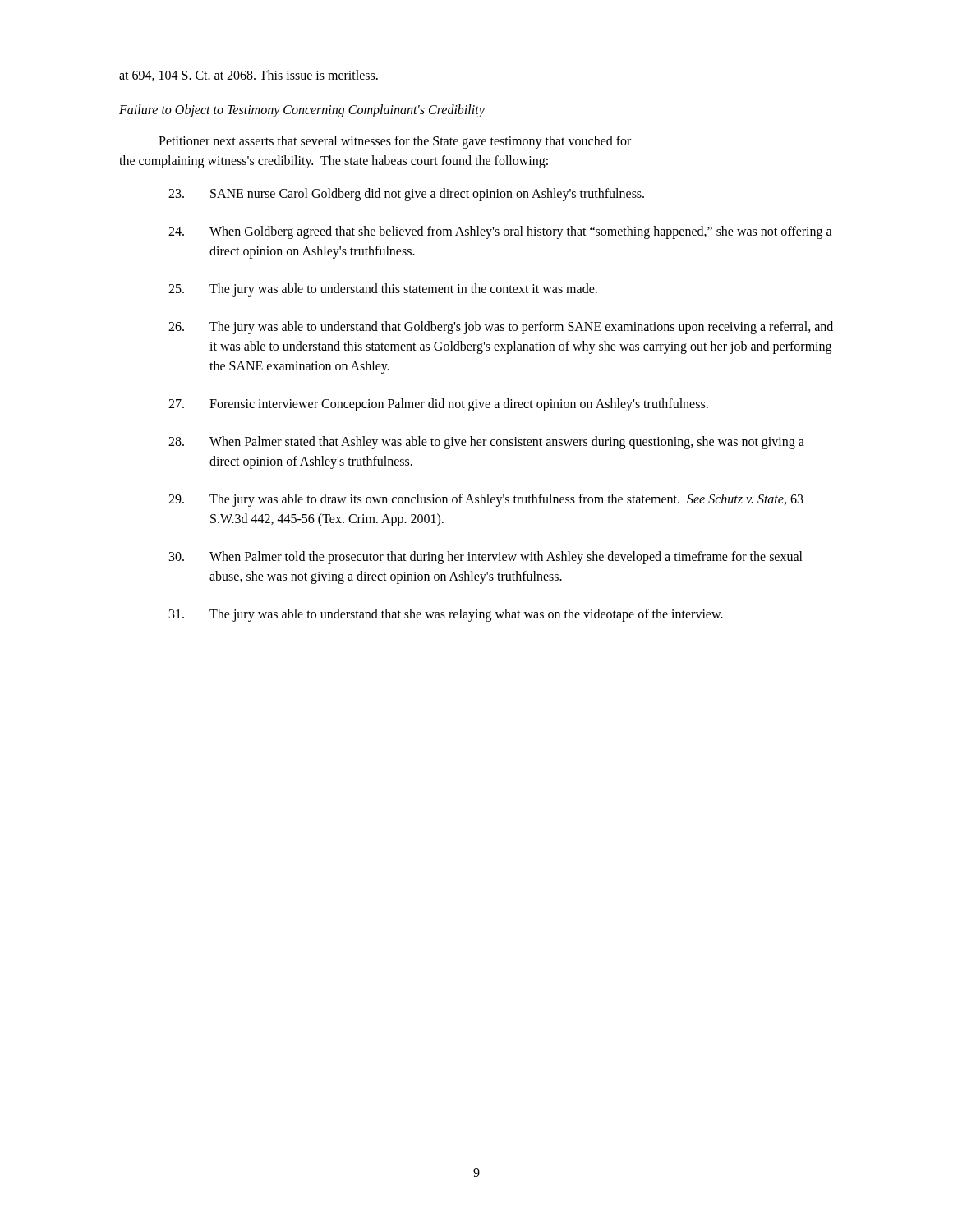Viewport: 953px width, 1232px height.
Task: Find the passage starting "31. The jury was able to"
Action: [501, 614]
